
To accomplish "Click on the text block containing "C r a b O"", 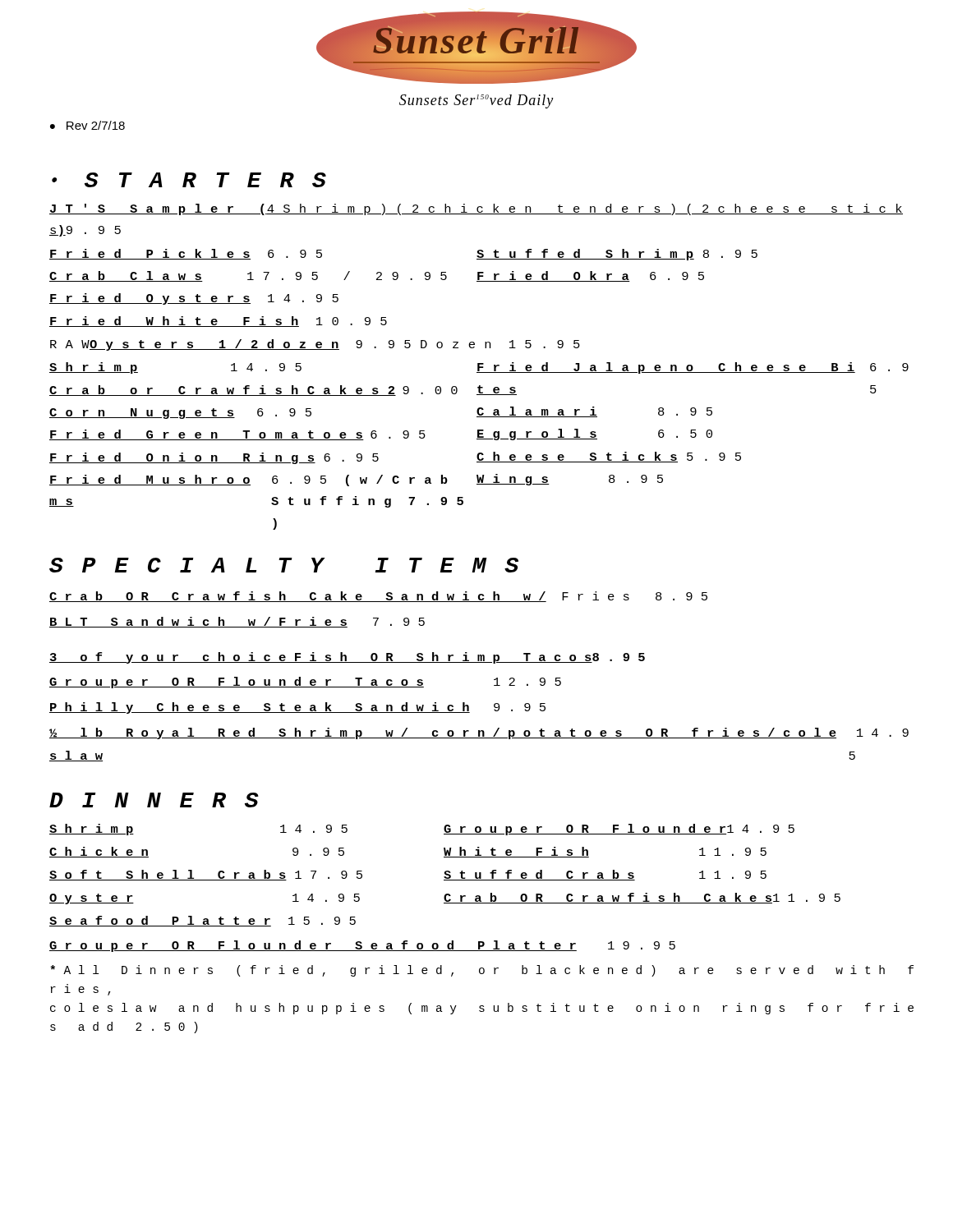I will [485, 677].
